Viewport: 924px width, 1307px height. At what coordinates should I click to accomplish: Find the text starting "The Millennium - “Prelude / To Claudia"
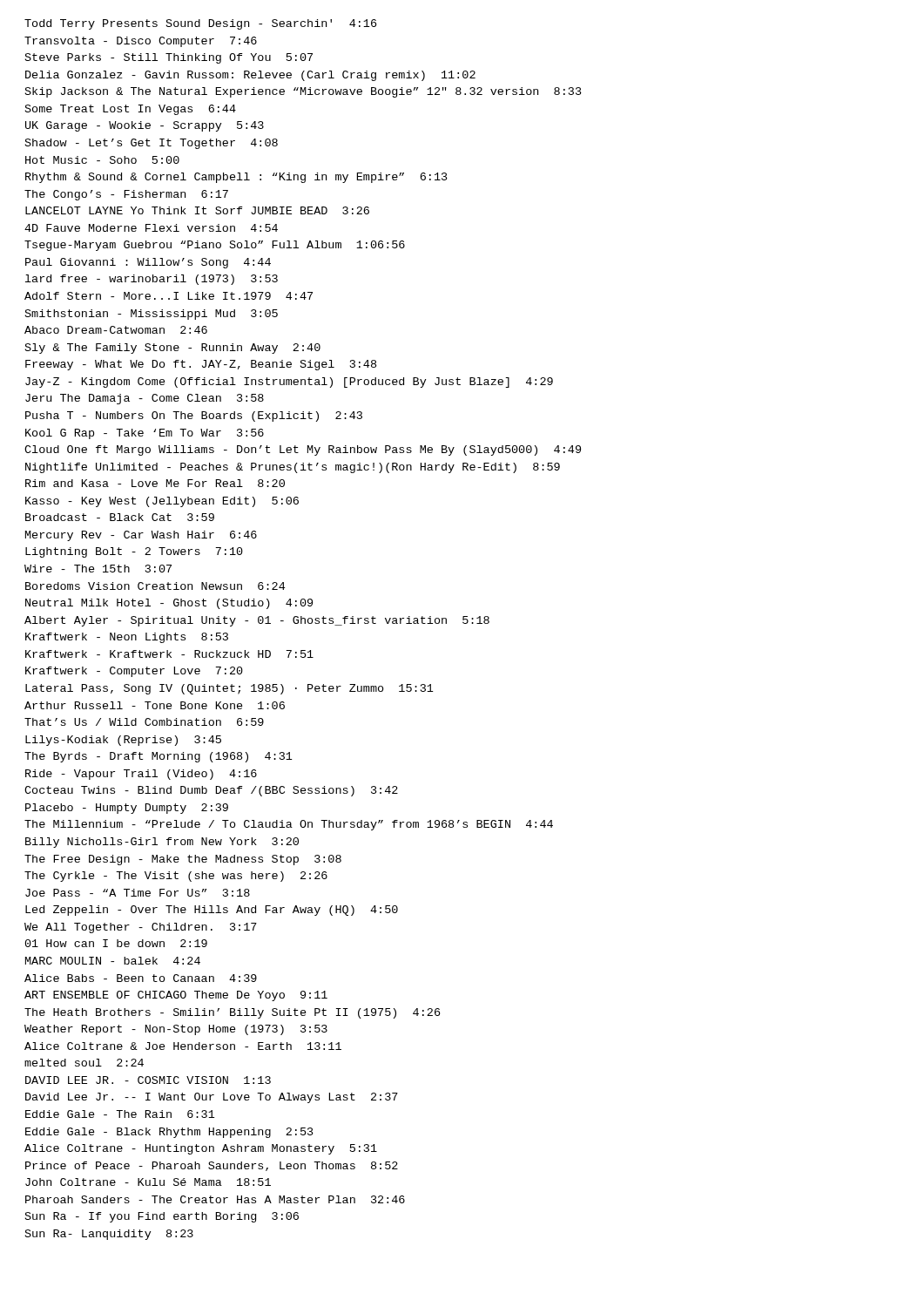pos(289,825)
